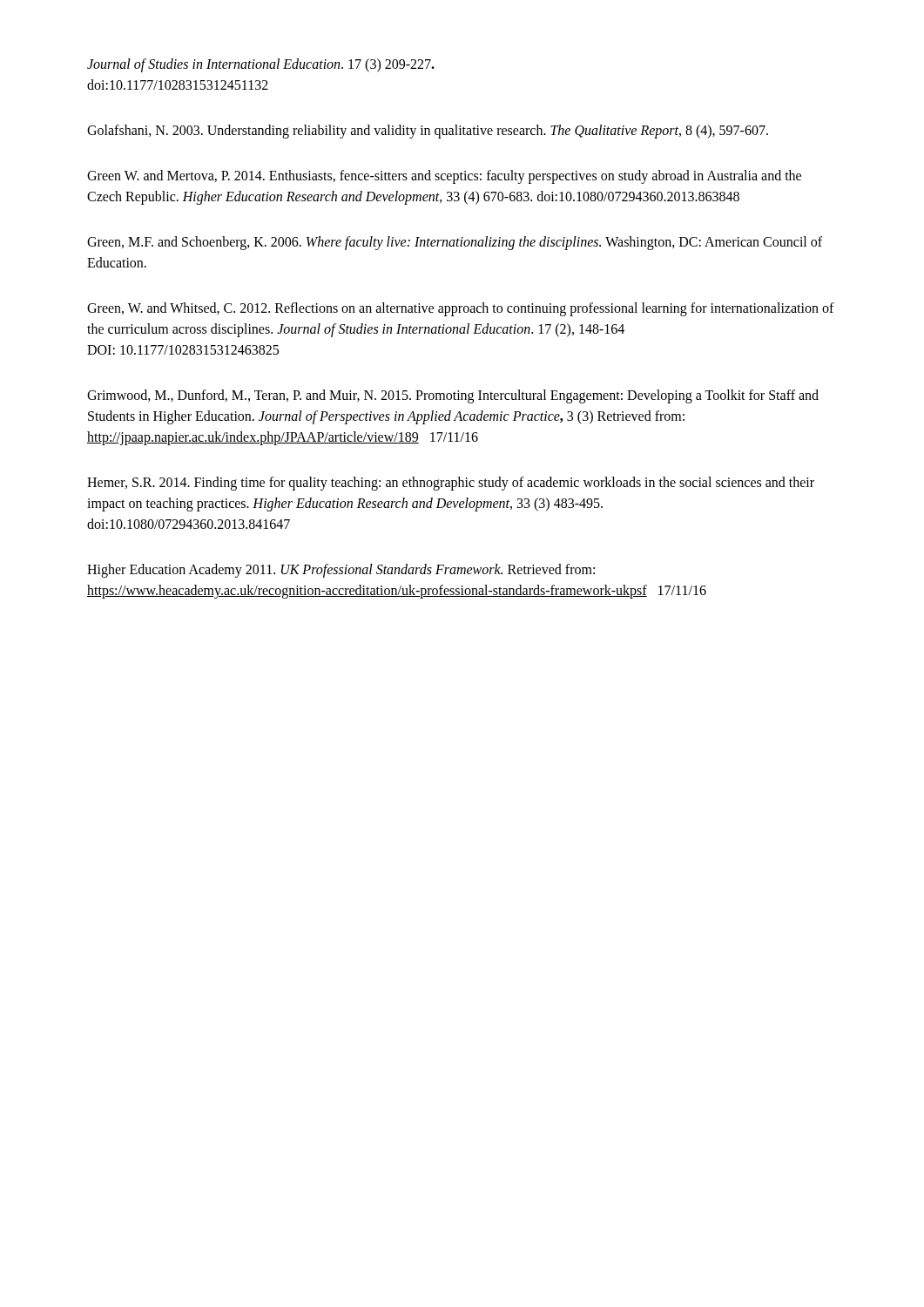Screen dimensions: 1307x924
Task: Click the passage that begins "Higher Education Academy"
Action: 397,580
